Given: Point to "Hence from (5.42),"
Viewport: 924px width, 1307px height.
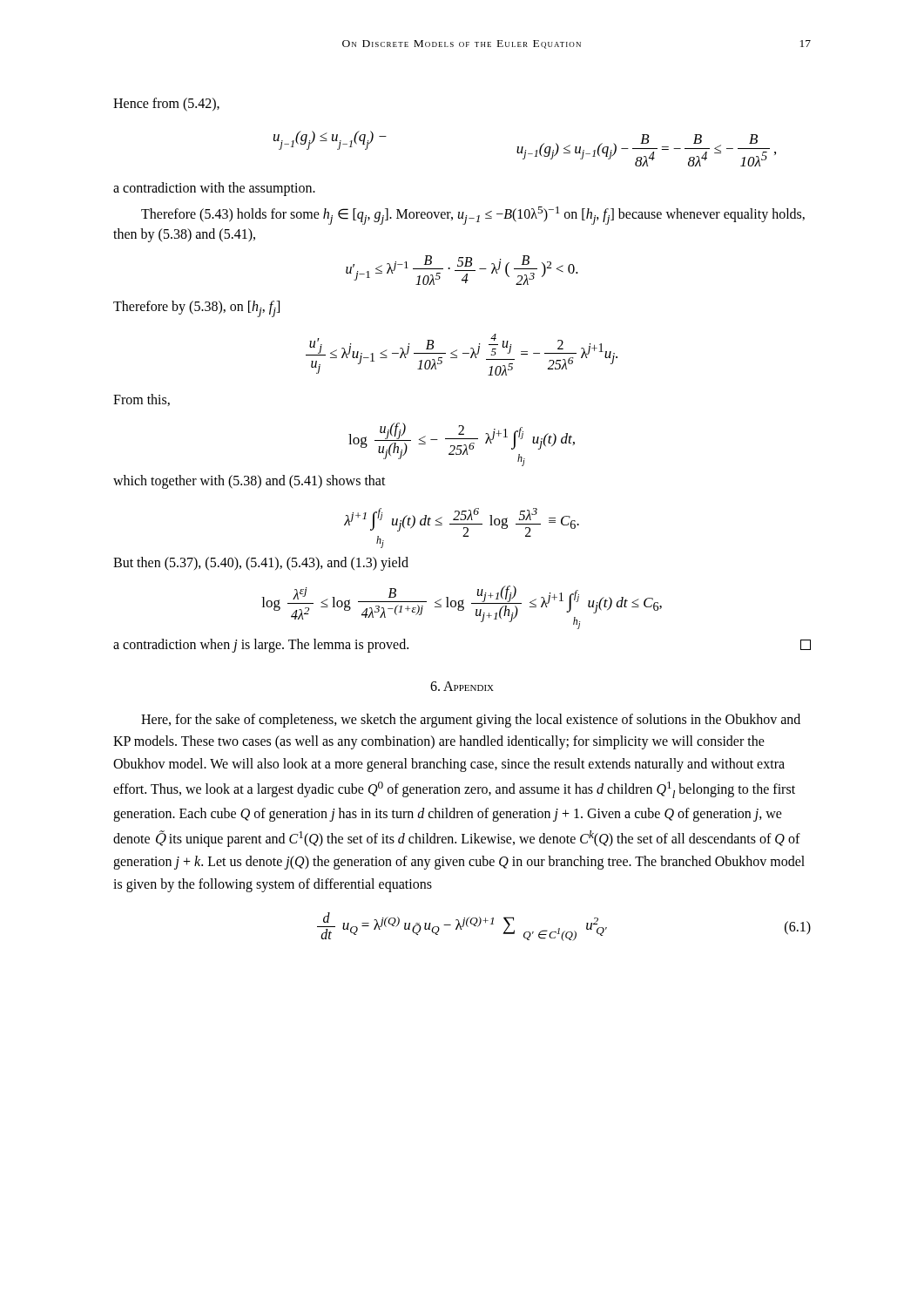Looking at the screenshot, I should tap(167, 103).
